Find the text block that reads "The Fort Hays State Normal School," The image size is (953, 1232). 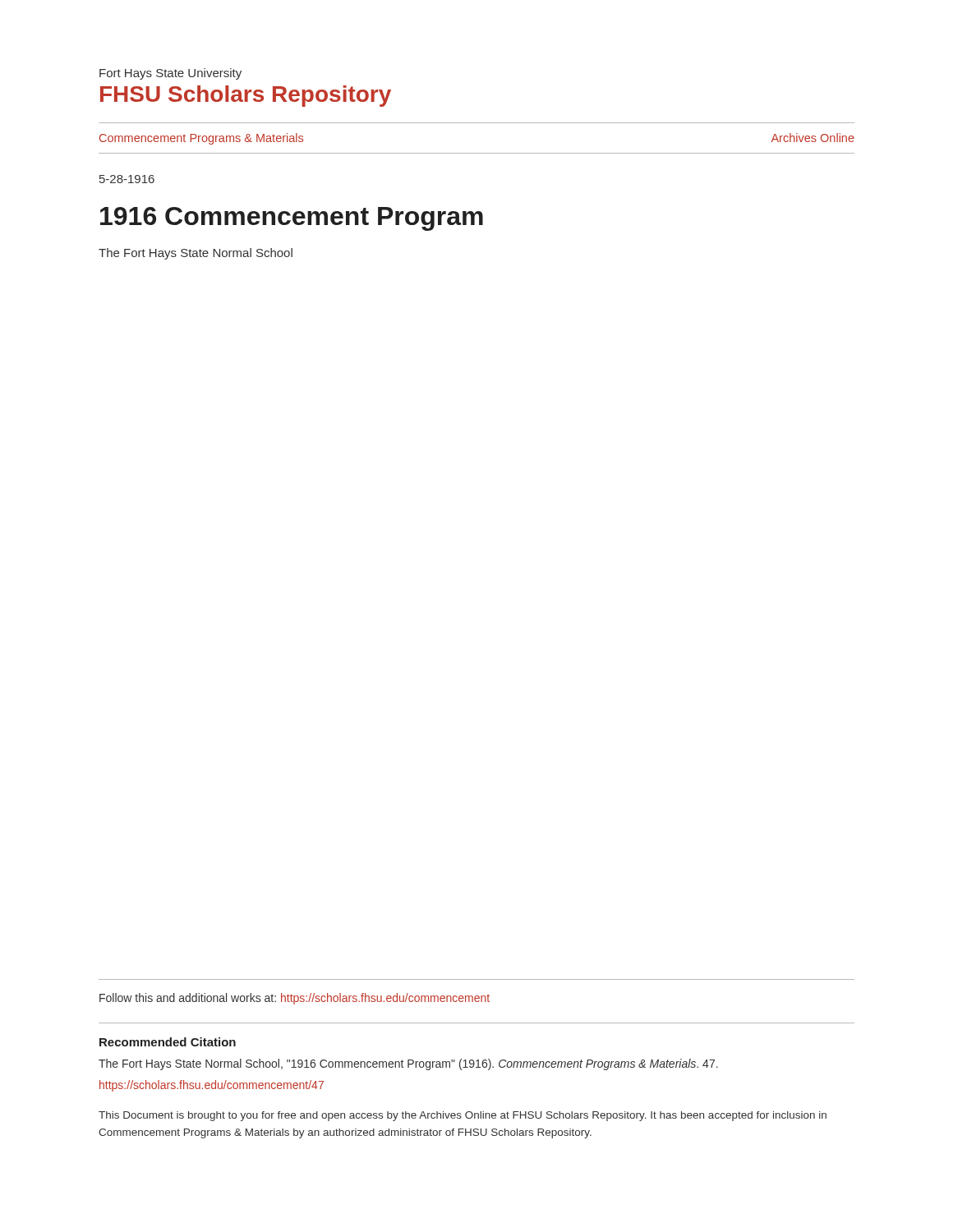tap(409, 1064)
